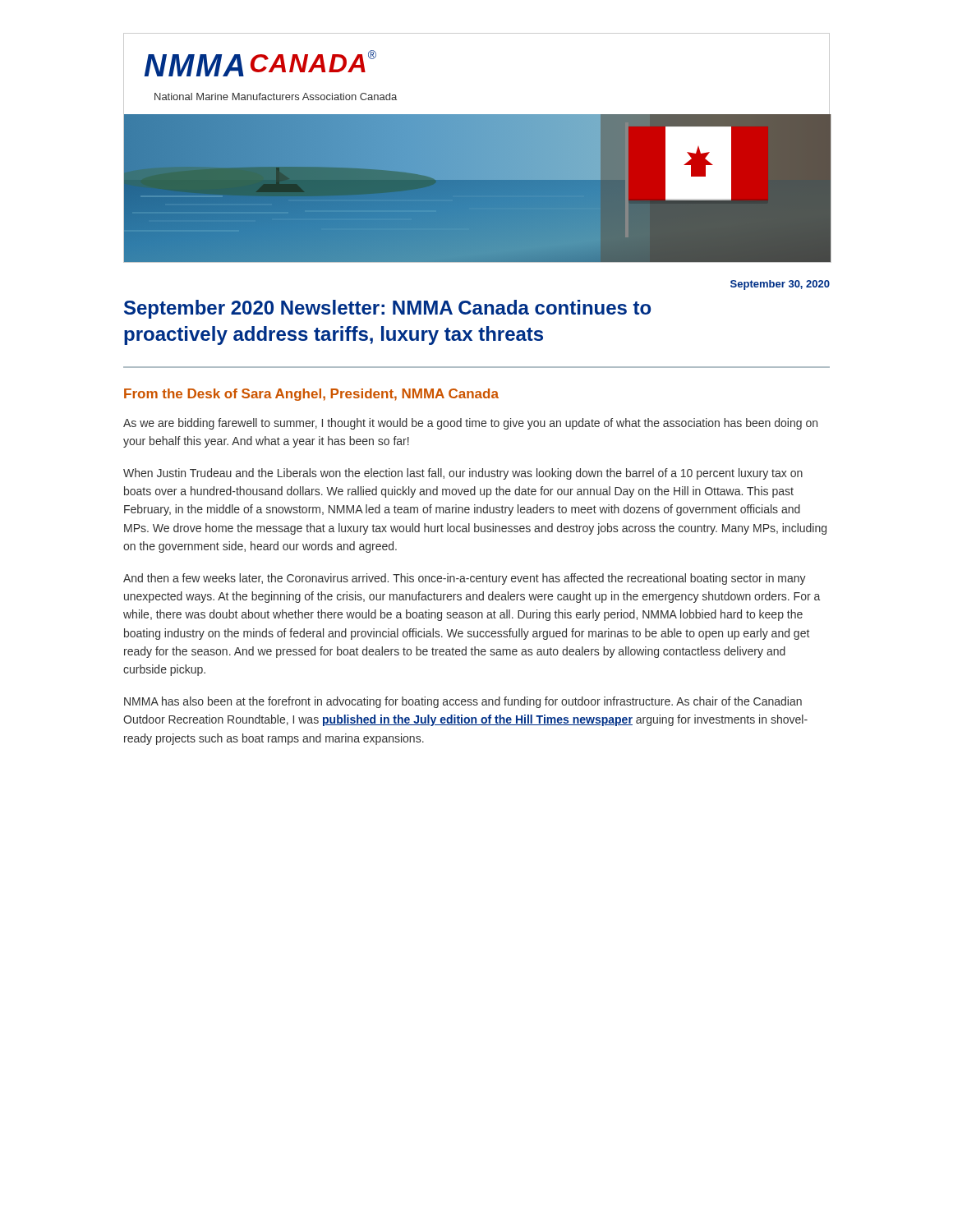Click on the region starting "And then a few"

click(x=472, y=624)
